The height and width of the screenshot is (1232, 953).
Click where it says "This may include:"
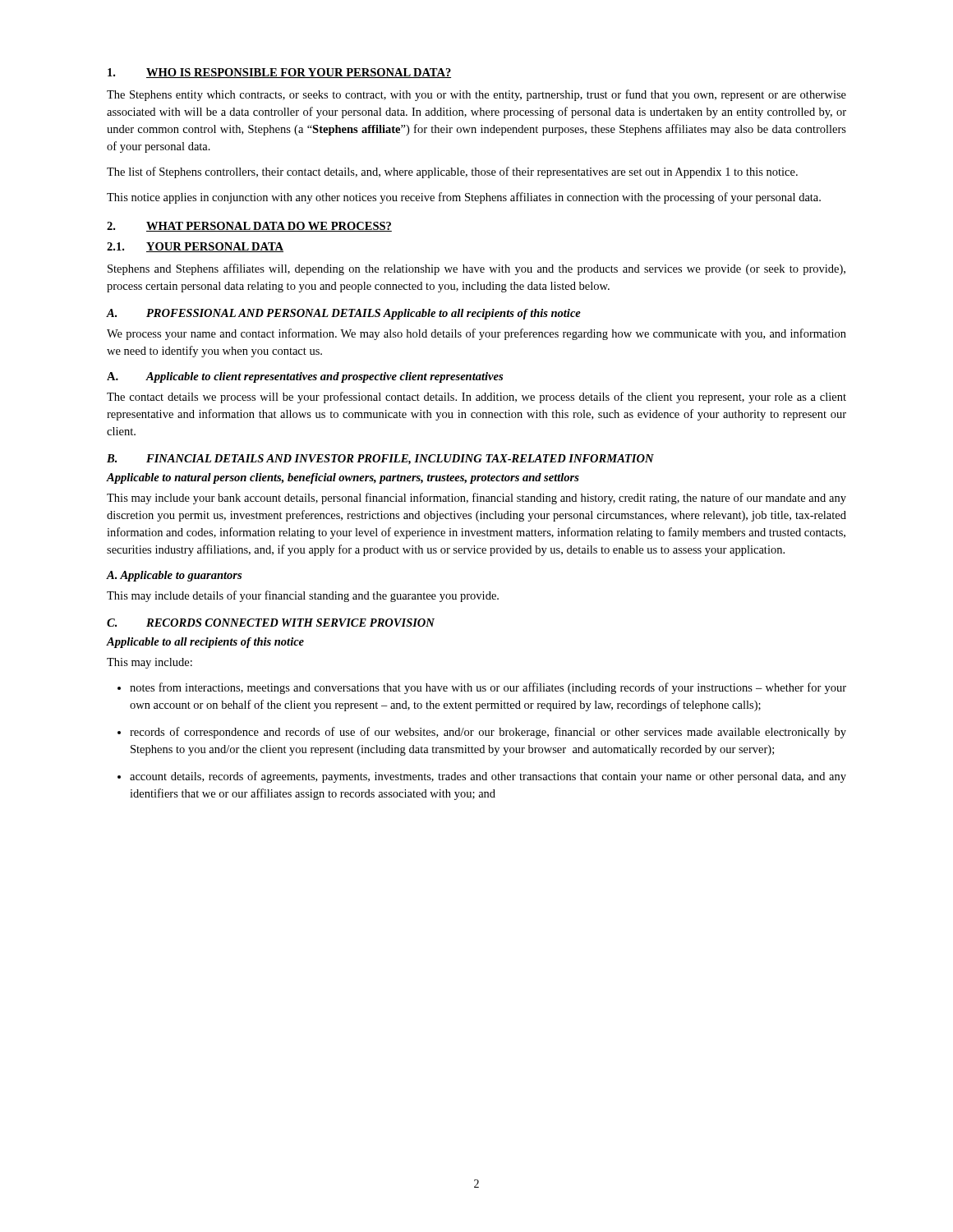click(150, 663)
